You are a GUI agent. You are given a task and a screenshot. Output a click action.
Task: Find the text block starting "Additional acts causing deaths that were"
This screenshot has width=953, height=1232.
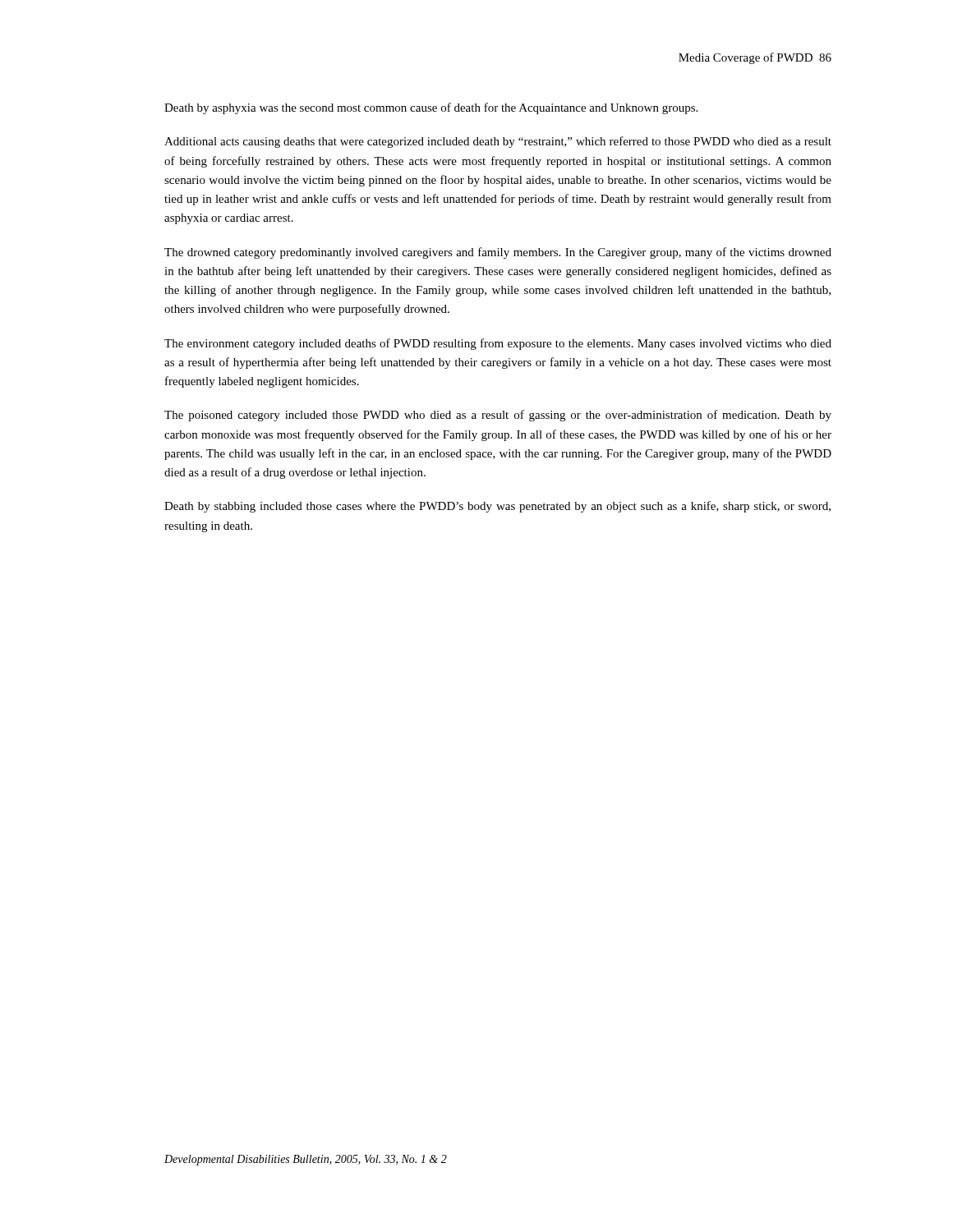(x=498, y=180)
